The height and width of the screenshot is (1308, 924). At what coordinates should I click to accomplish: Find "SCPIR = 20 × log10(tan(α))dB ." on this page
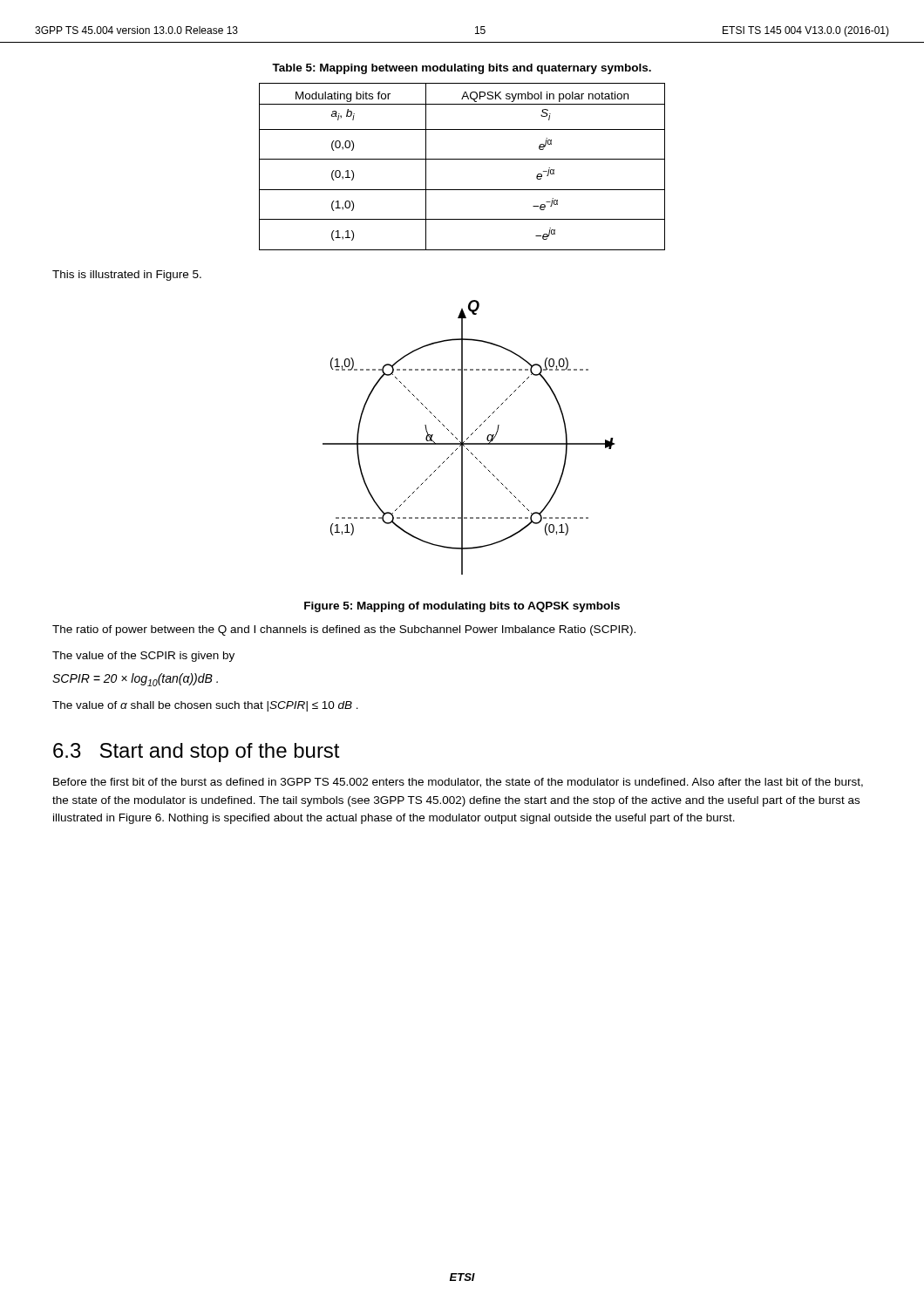click(x=136, y=680)
